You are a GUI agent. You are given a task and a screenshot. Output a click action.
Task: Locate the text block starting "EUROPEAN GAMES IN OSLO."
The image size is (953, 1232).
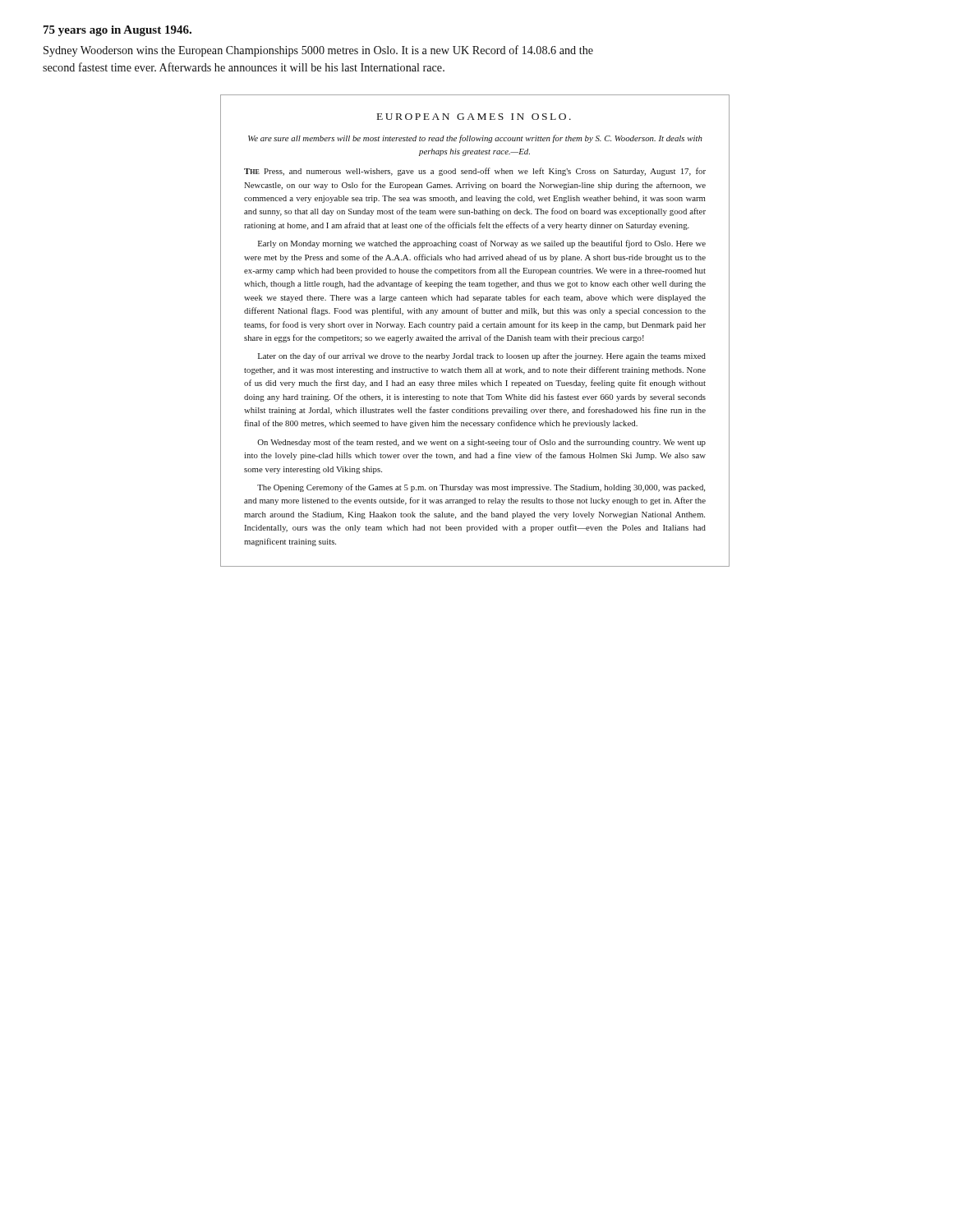click(x=475, y=116)
